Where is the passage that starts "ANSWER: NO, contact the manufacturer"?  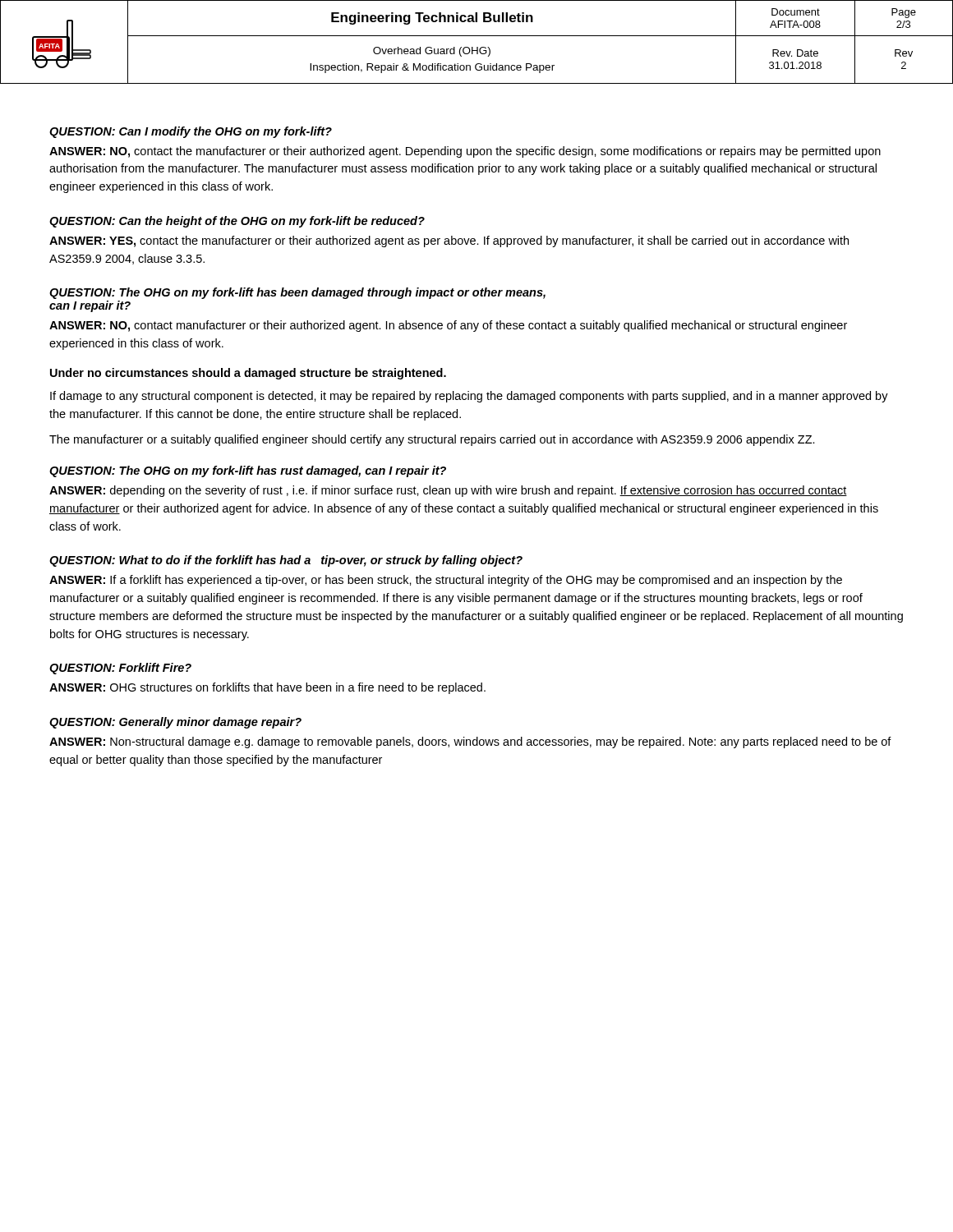[465, 169]
